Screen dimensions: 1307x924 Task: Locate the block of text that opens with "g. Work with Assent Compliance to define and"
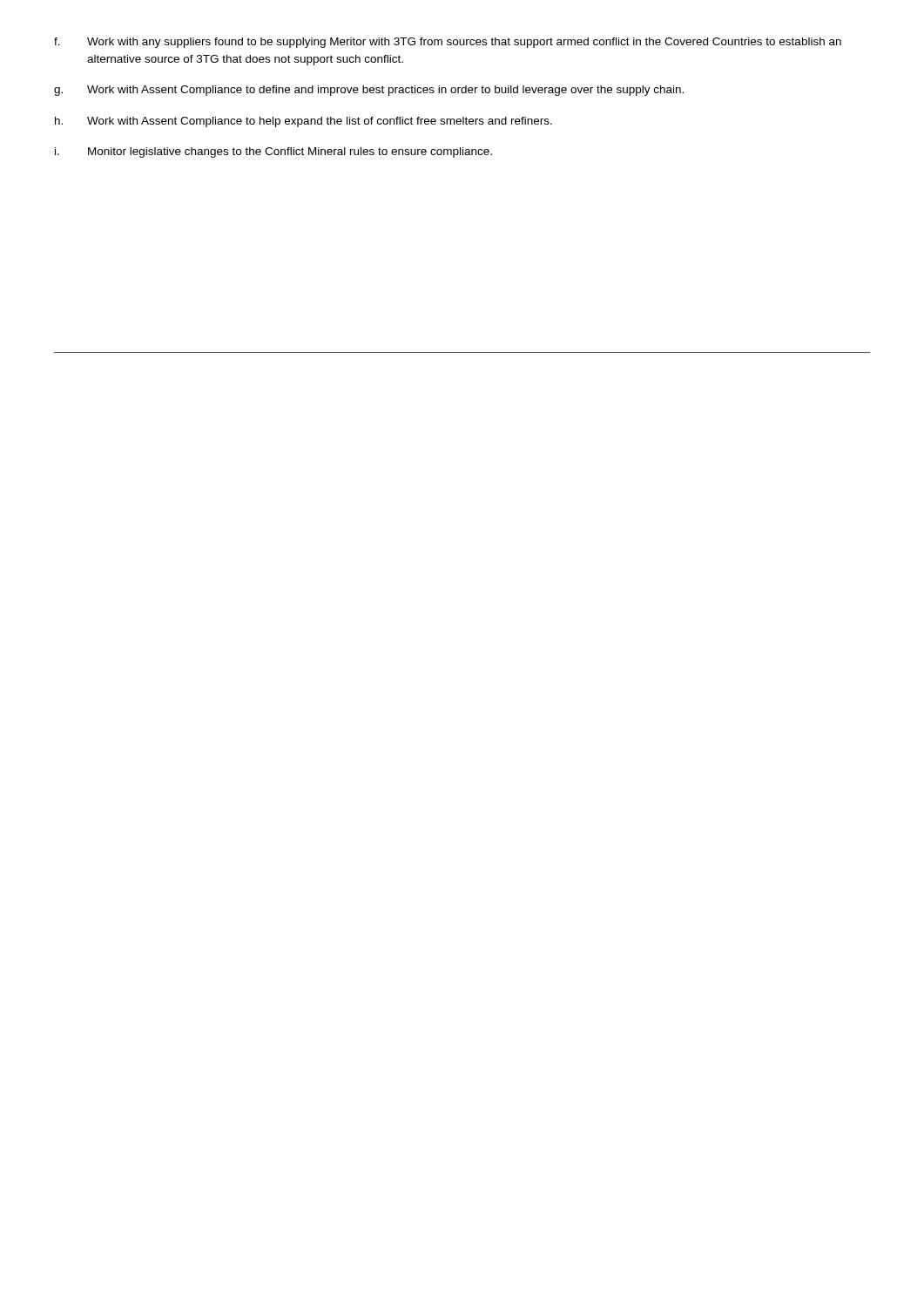462,90
